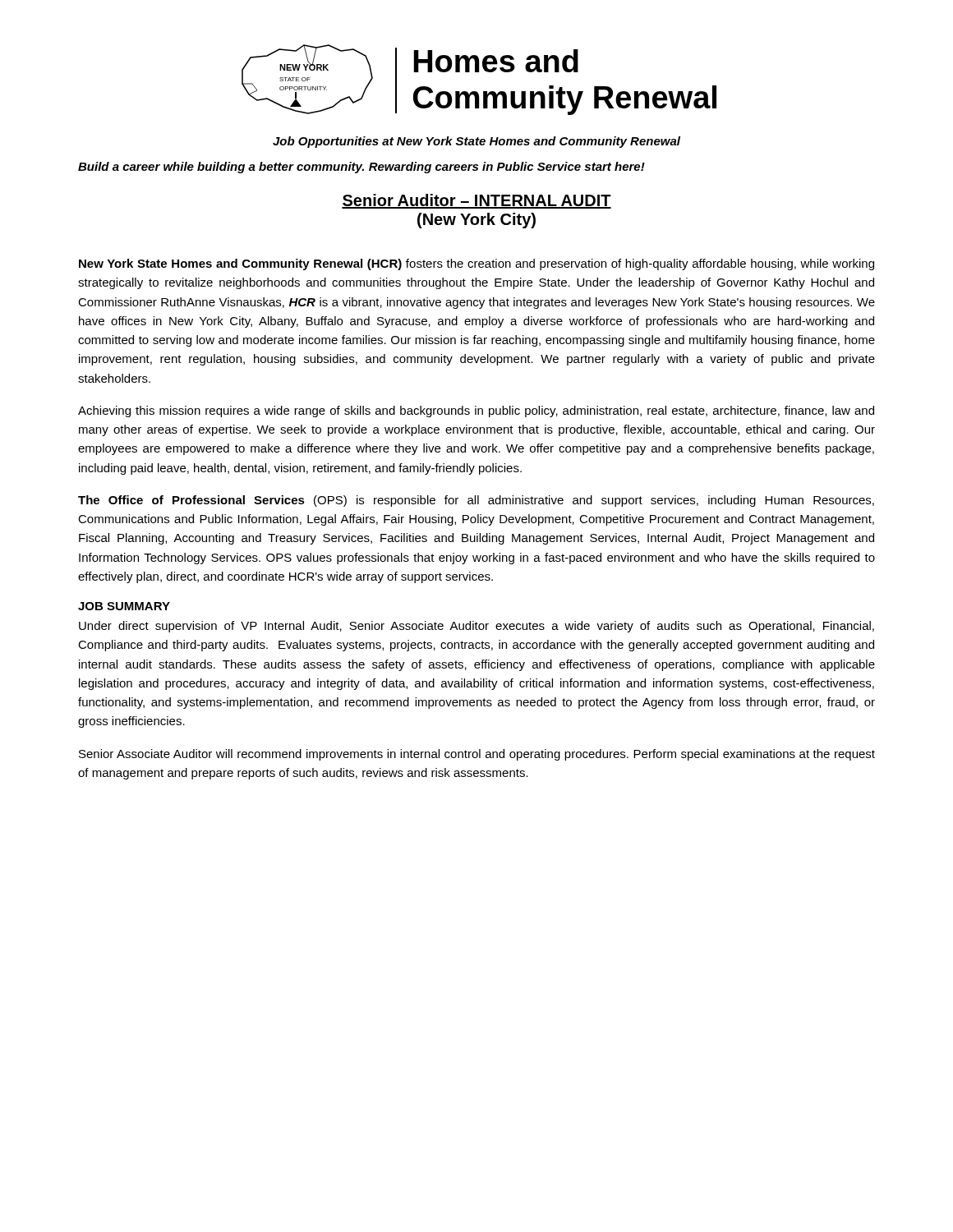Point to the region starting "Senior Auditor – INTERNAL AUDIT (New York City)"
Viewport: 953px width, 1232px height.
point(476,210)
